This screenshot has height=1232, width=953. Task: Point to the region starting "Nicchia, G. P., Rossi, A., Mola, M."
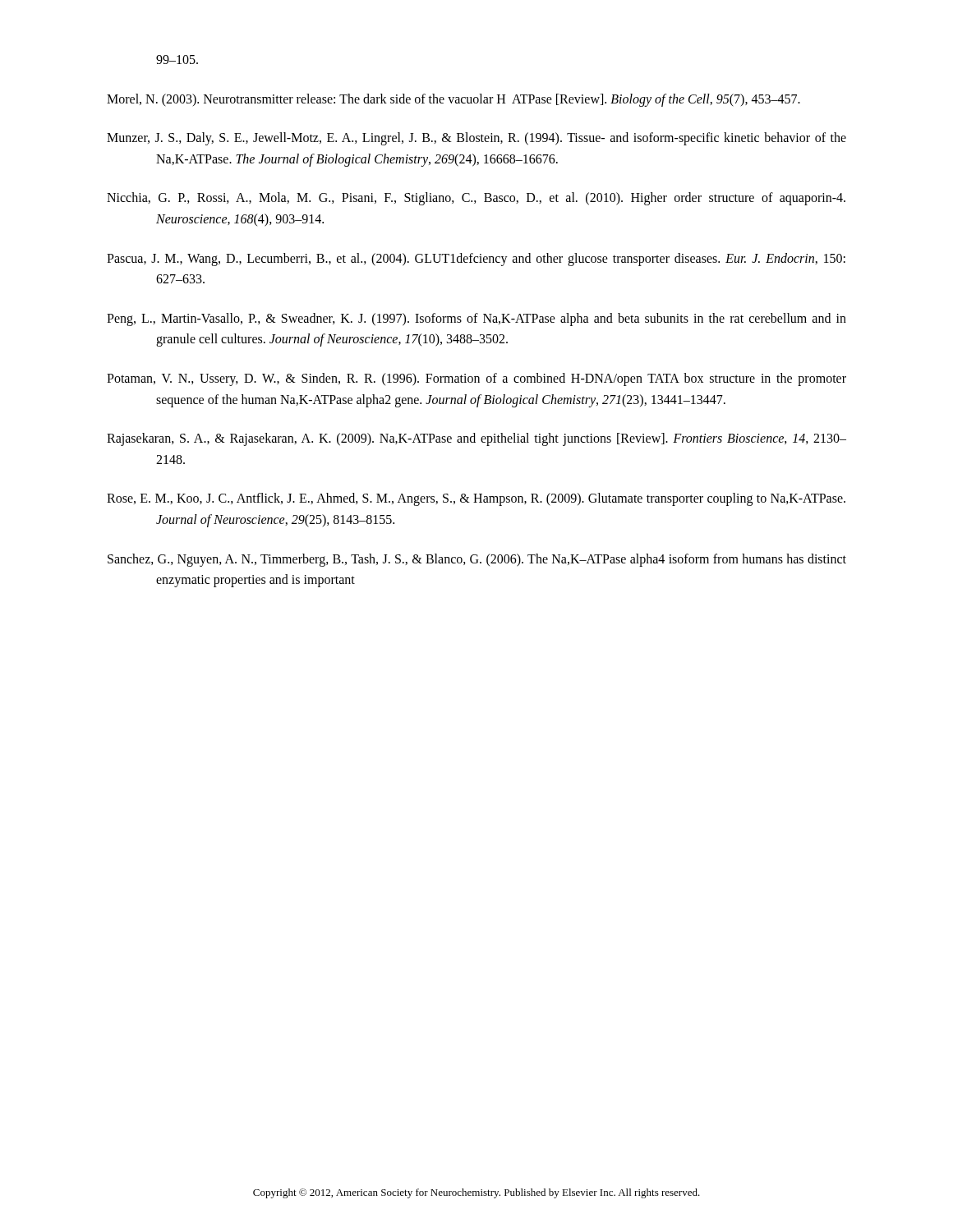click(476, 208)
